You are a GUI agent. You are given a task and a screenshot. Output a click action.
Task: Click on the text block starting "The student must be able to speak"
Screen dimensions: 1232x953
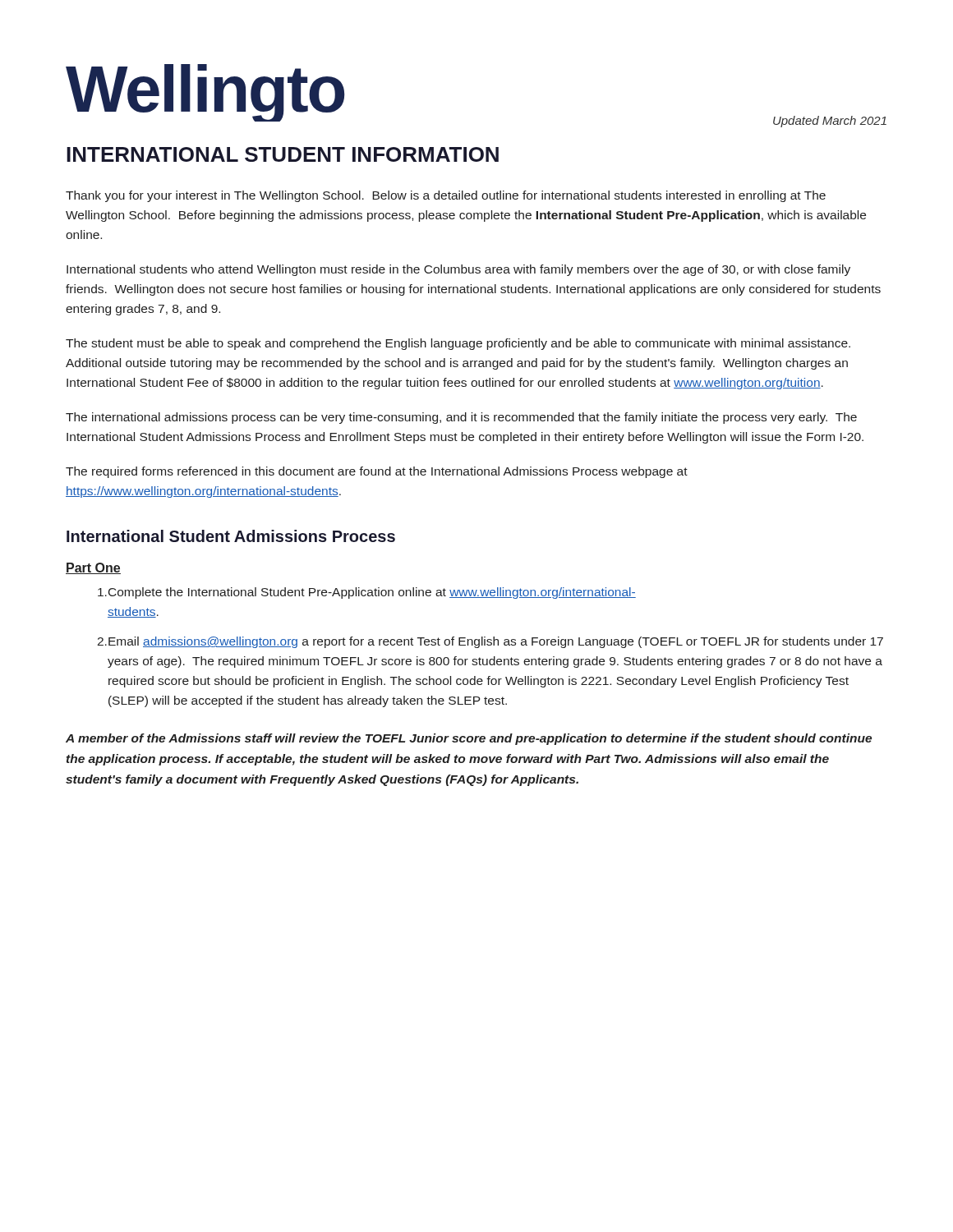pyautogui.click(x=459, y=363)
